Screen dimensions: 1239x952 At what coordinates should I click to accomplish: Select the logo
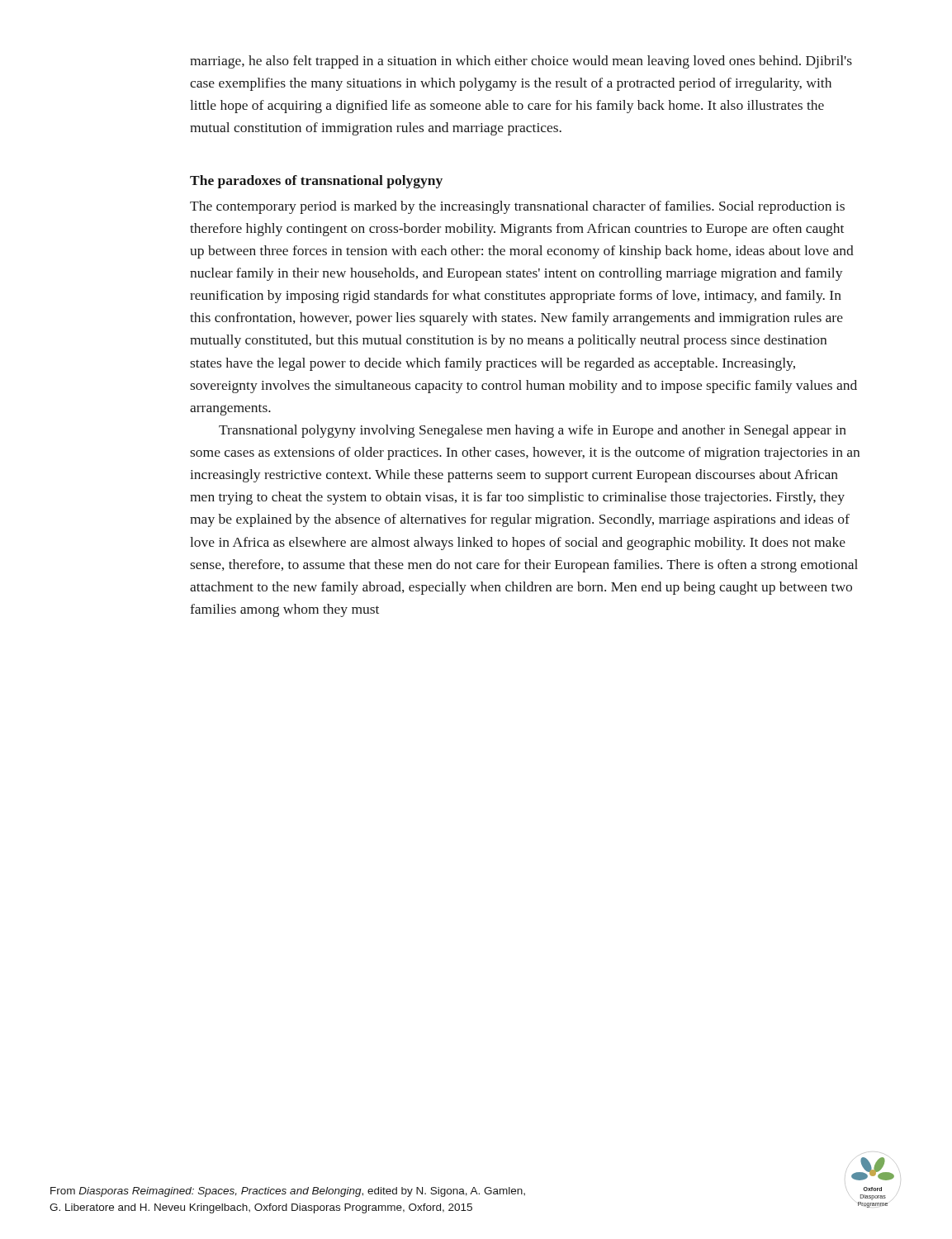(873, 1183)
